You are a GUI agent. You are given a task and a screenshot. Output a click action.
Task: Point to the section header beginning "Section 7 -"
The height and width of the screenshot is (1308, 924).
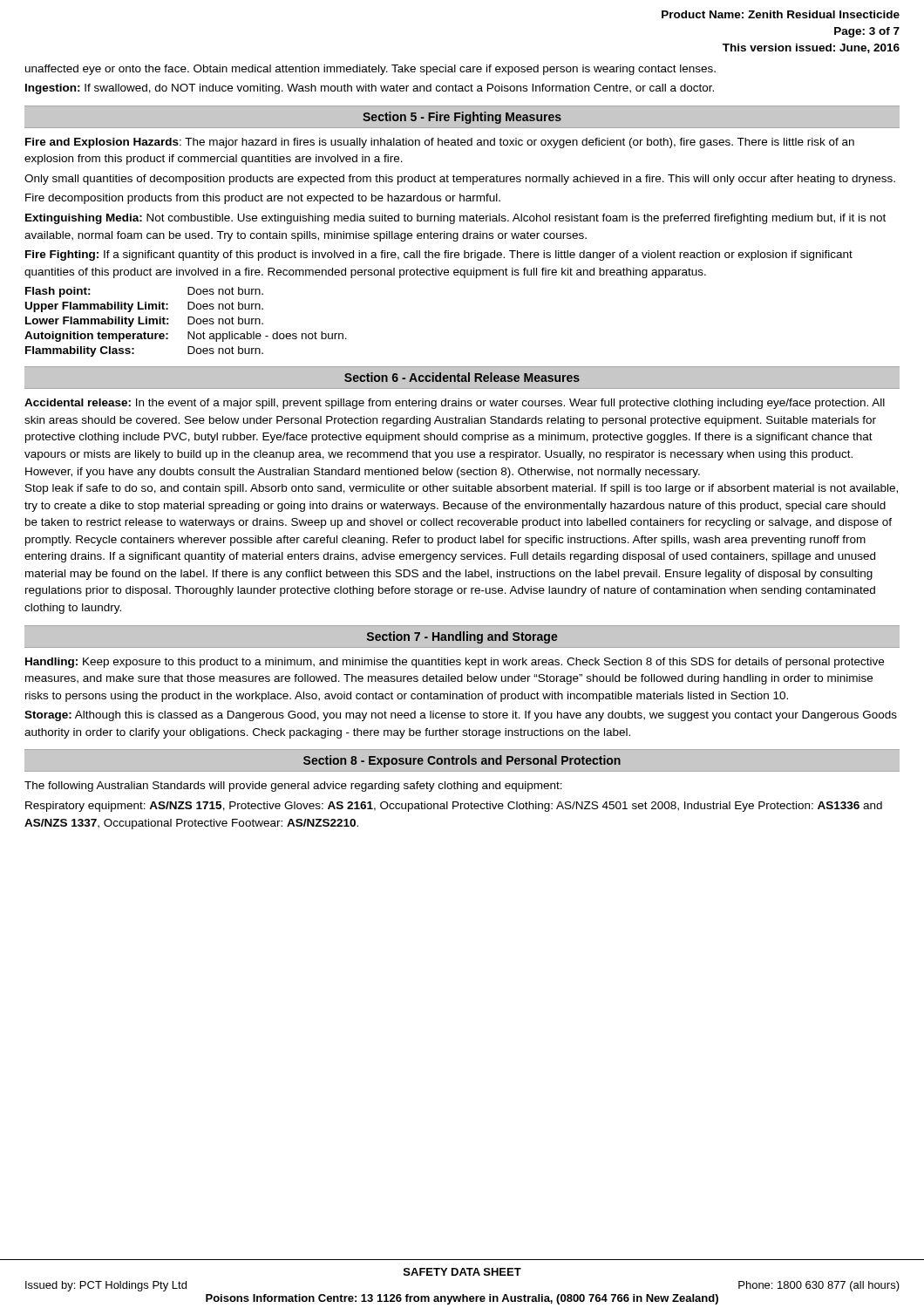[x=462, y=636]
